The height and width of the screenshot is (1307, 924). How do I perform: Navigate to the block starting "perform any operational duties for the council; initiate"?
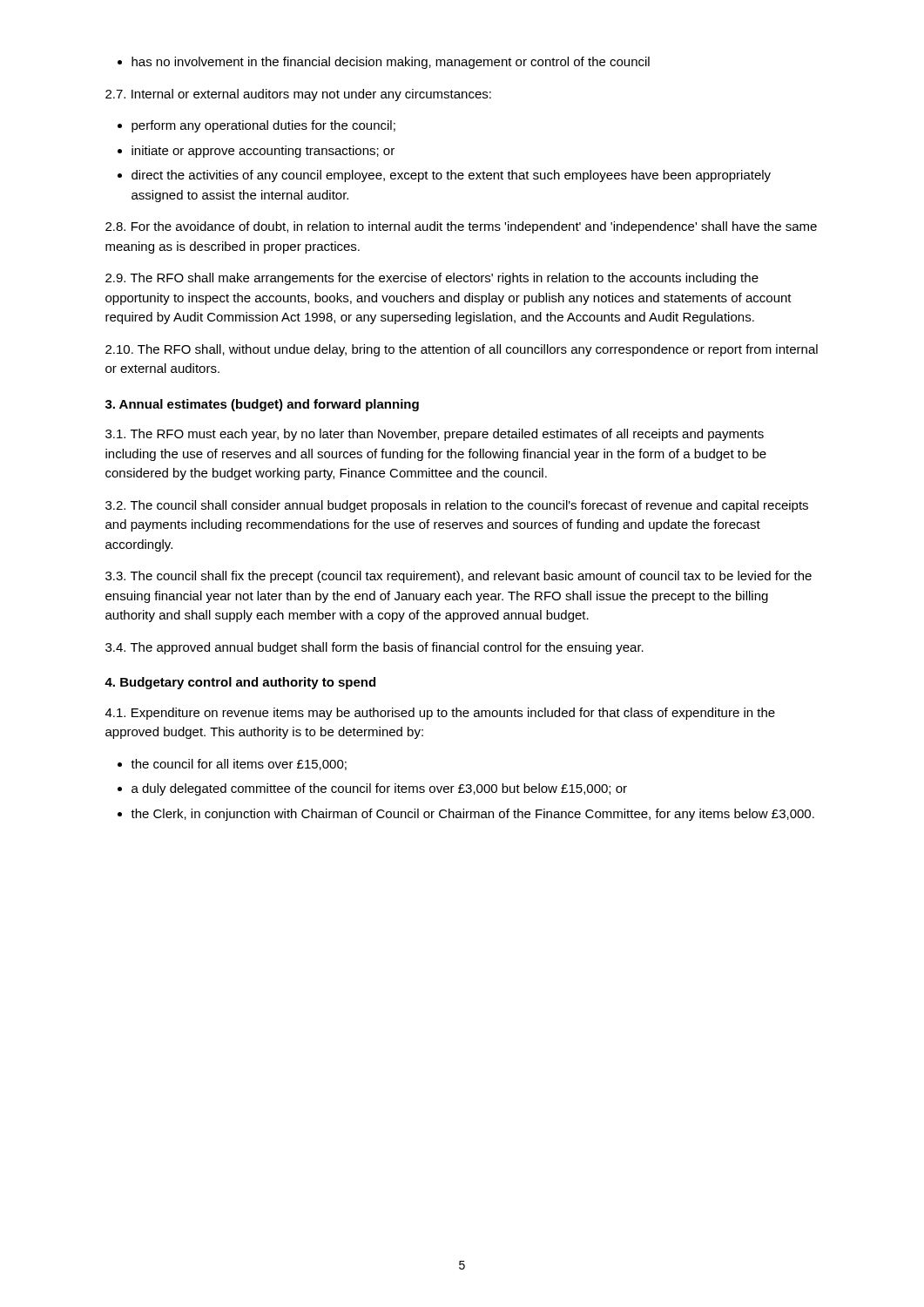coord(256,126)
